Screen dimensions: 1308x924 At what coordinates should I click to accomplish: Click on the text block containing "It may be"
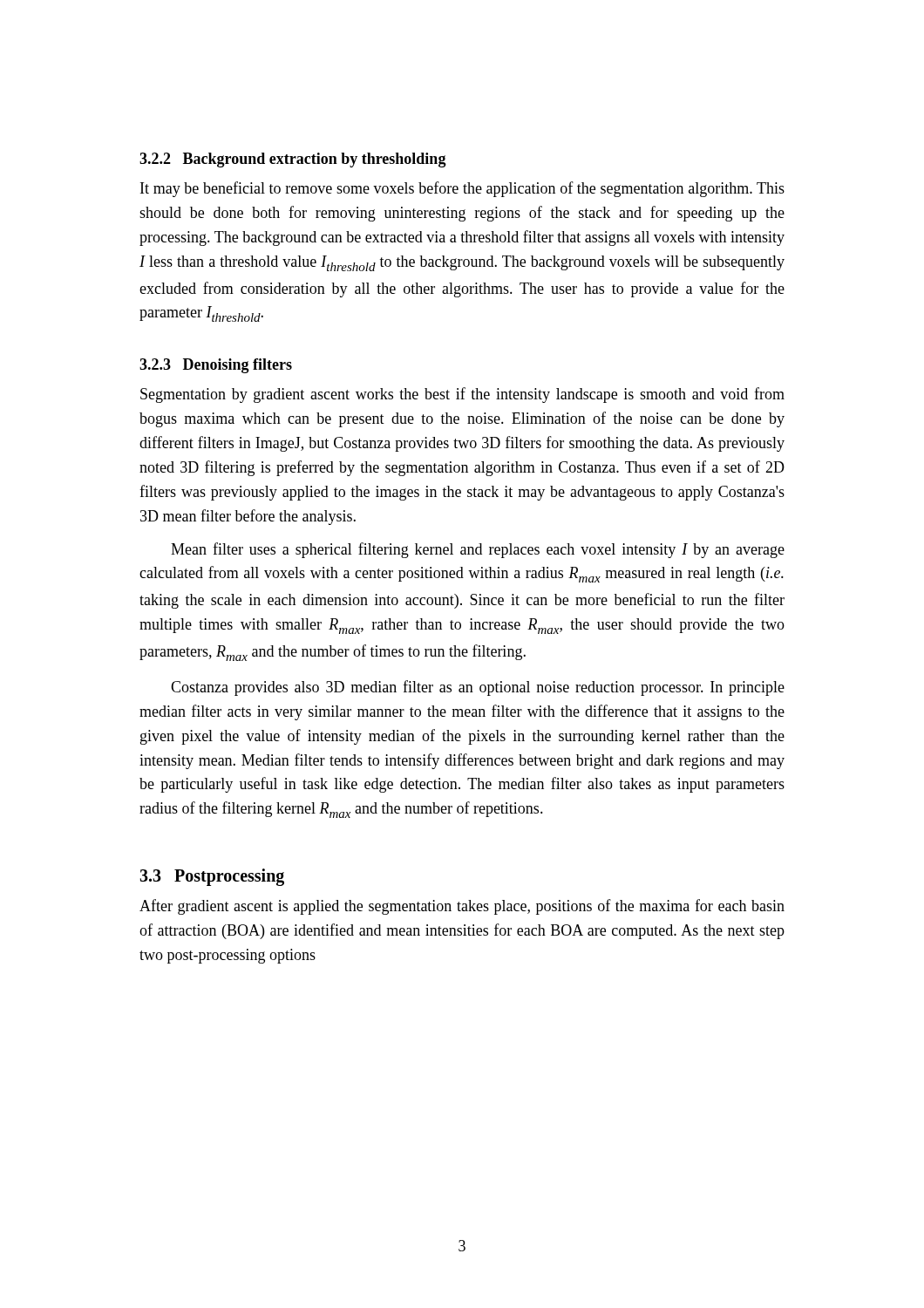coord(462,252)
